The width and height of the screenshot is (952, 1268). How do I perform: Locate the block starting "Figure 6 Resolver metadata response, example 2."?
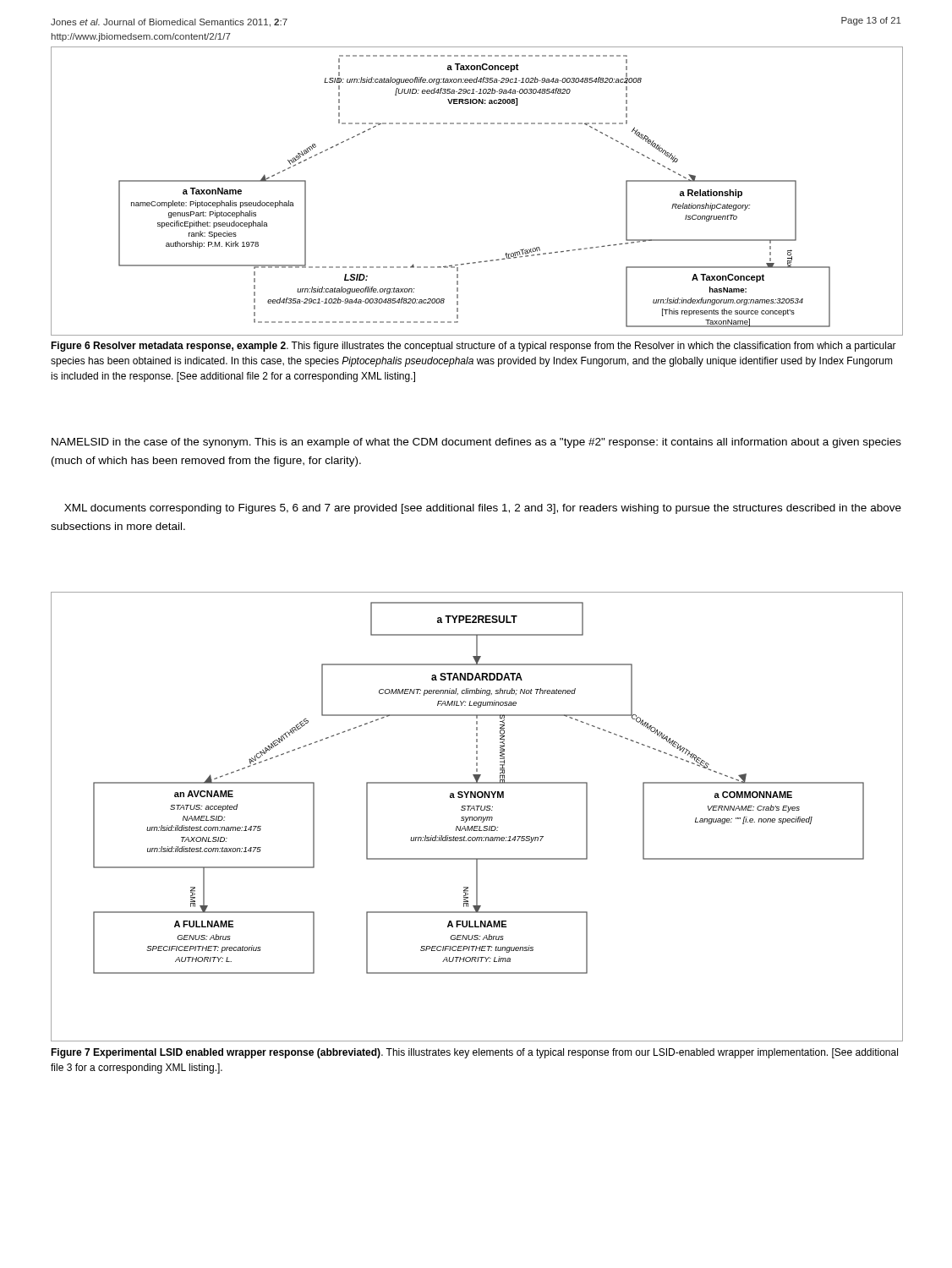tap(473, 361)
